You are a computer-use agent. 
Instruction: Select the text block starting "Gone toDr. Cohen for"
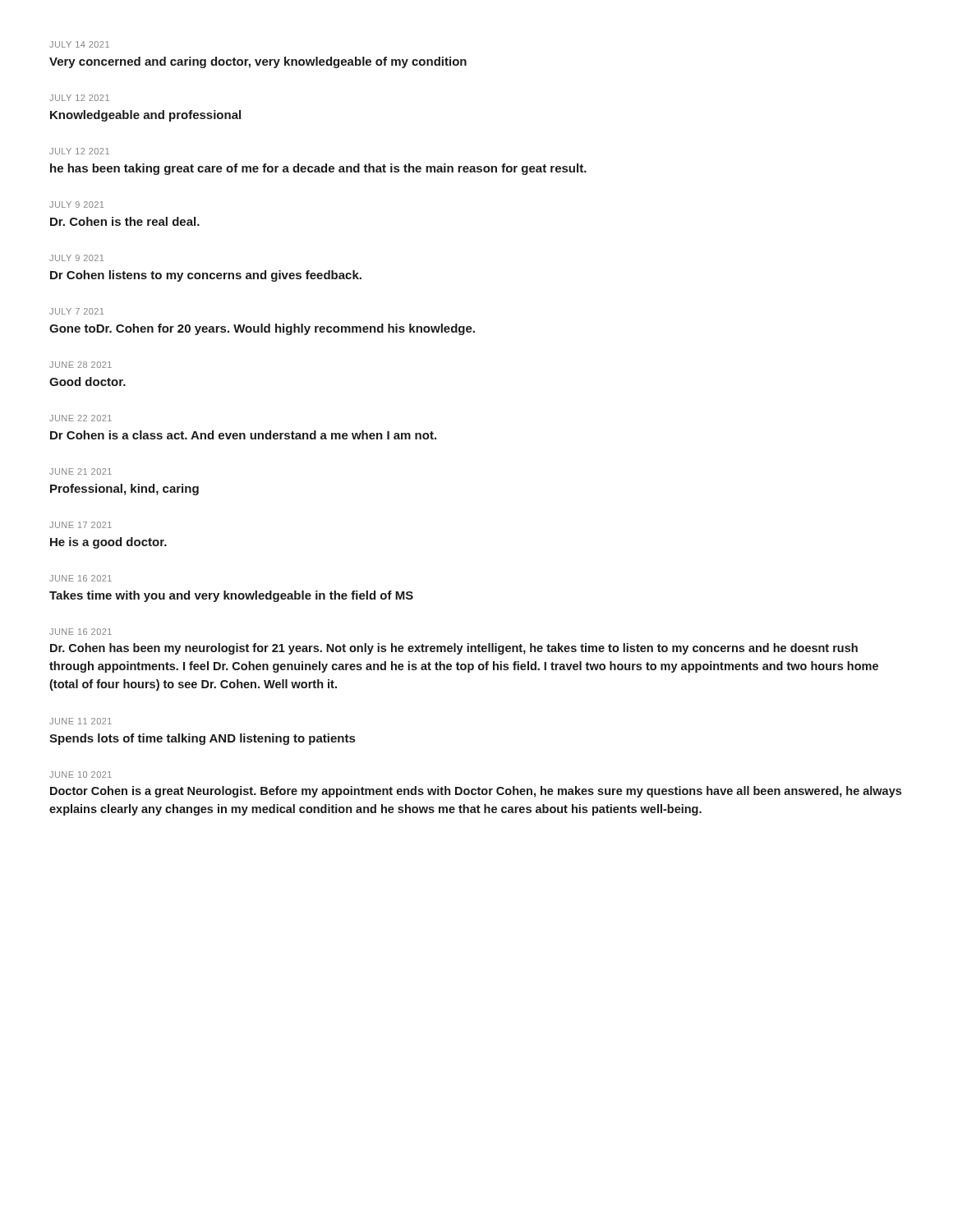click(262, 328)
